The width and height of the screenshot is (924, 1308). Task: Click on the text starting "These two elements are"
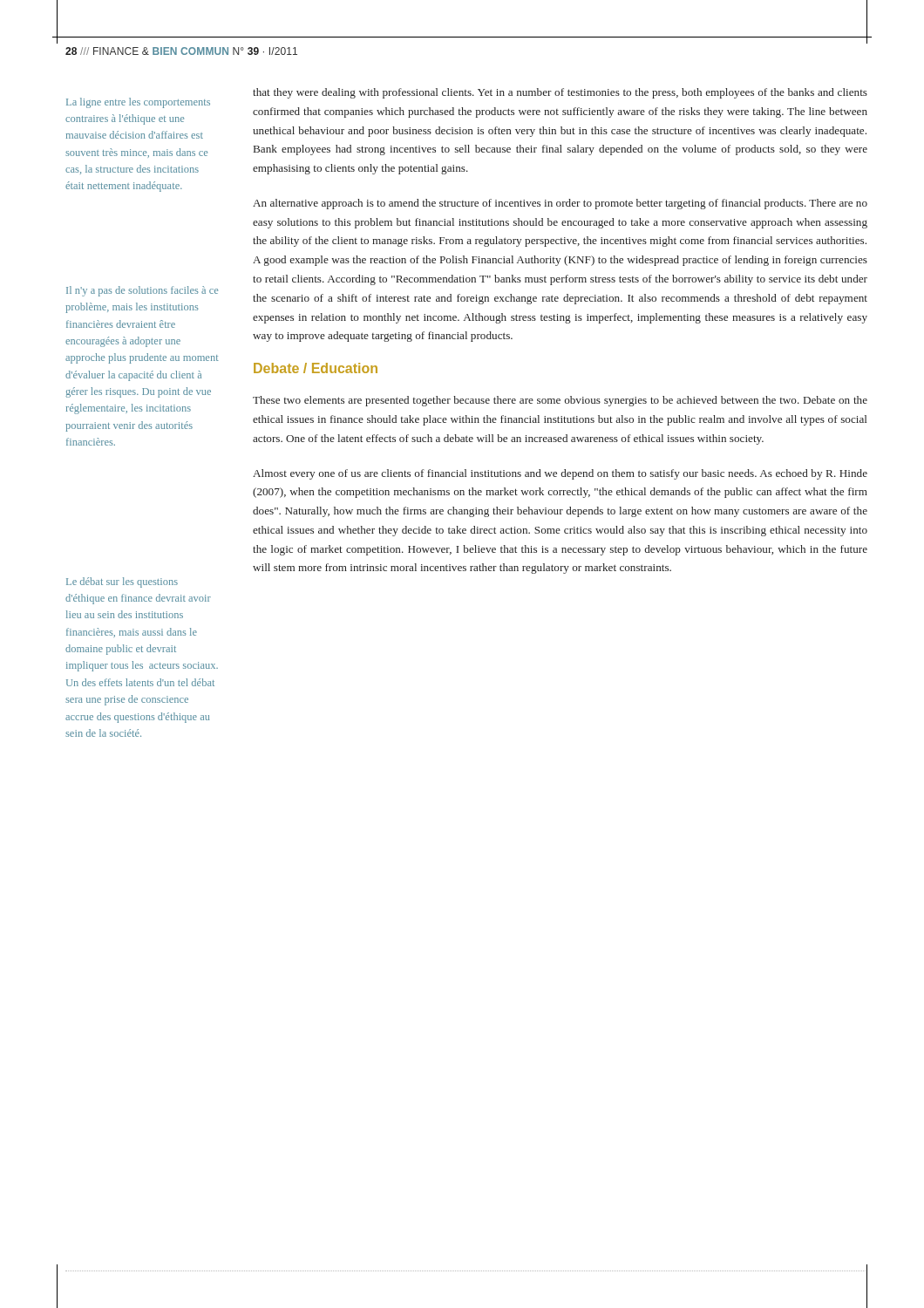pyautogui.click(x=560, y=419)
